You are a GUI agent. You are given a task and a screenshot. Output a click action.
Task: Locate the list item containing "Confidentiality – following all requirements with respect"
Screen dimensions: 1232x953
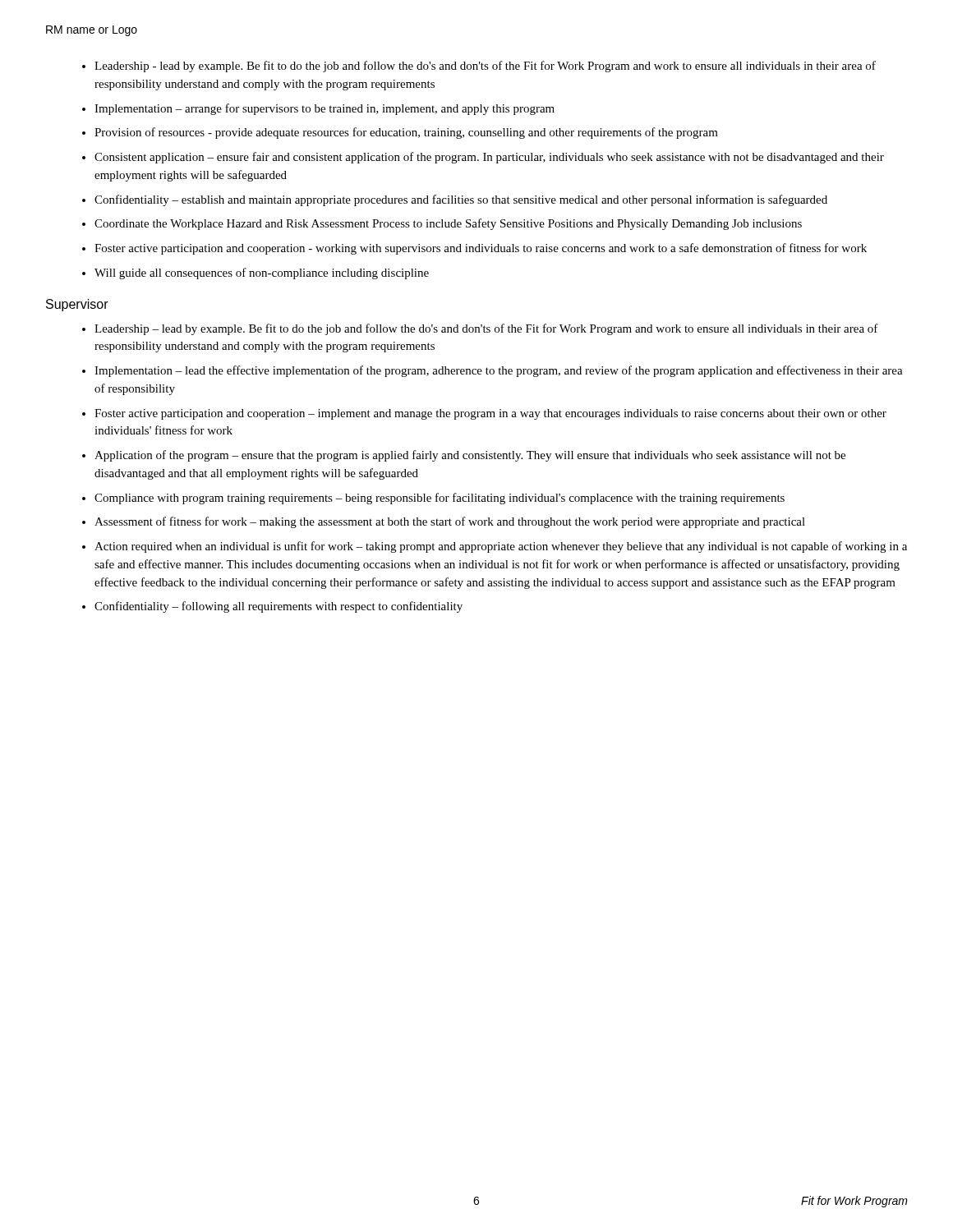[279, 607]
